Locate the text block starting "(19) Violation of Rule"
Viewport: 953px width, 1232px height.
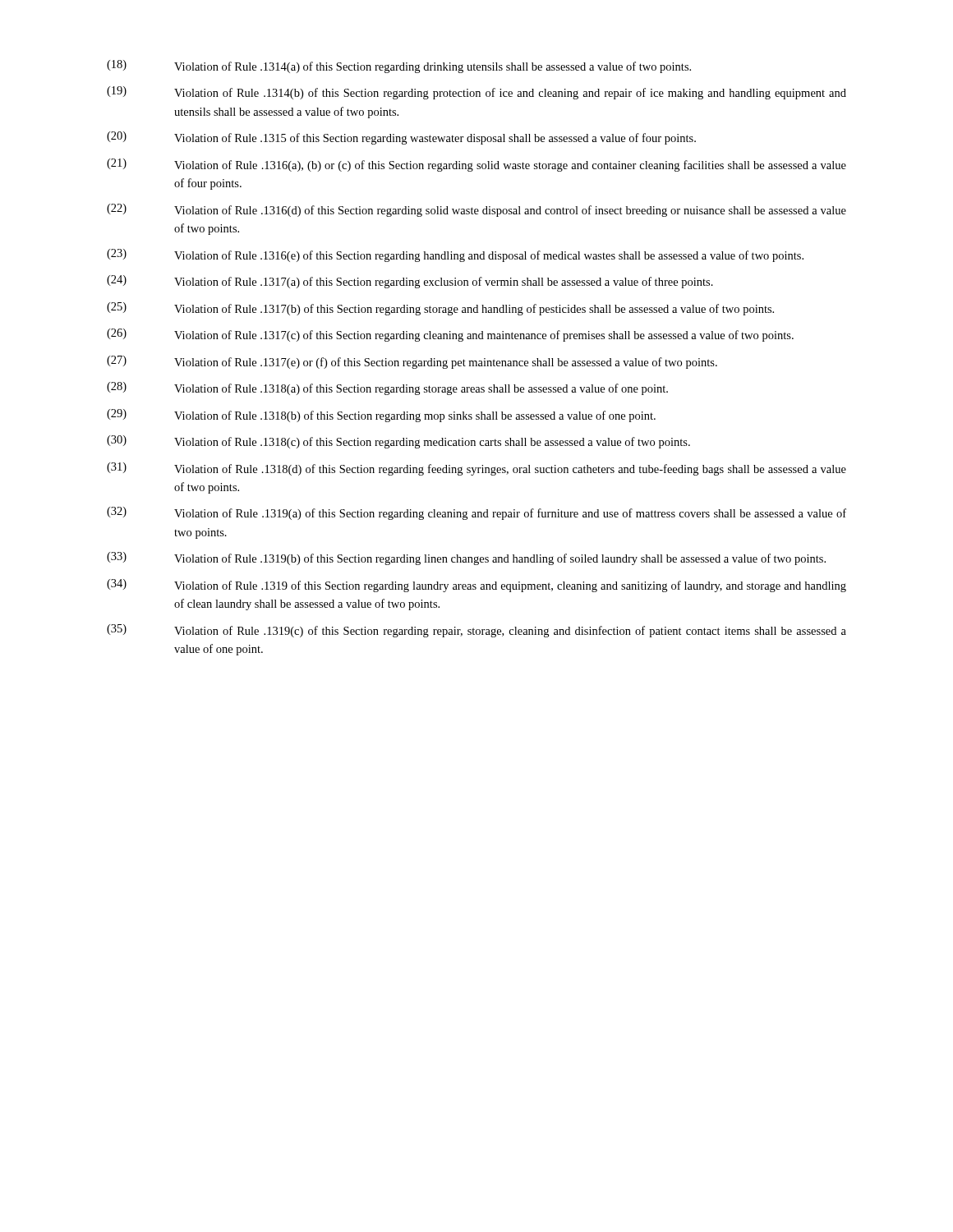click(476, 103)
